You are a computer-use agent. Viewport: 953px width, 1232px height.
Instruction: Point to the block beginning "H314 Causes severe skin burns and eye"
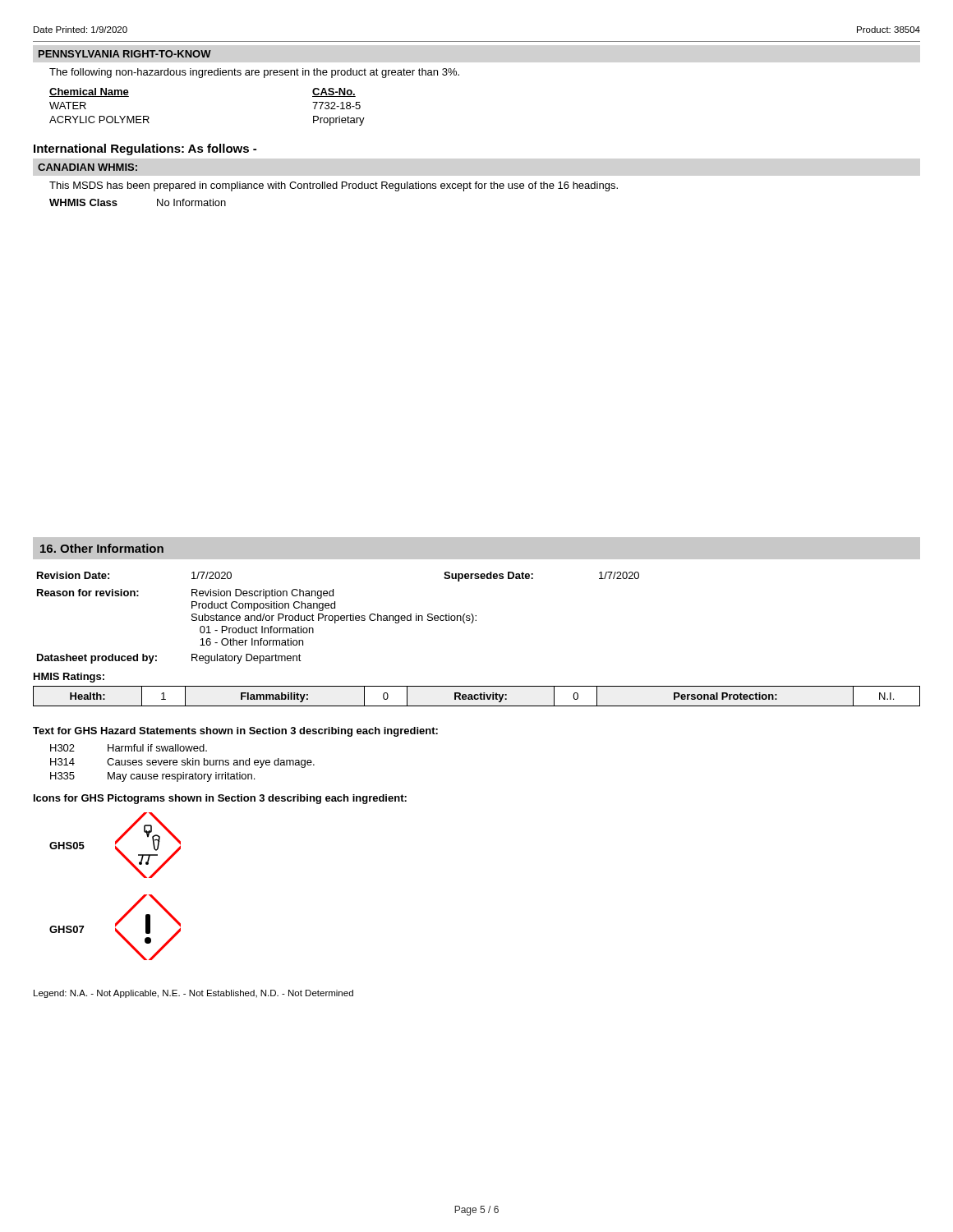(x=182, y=762)
